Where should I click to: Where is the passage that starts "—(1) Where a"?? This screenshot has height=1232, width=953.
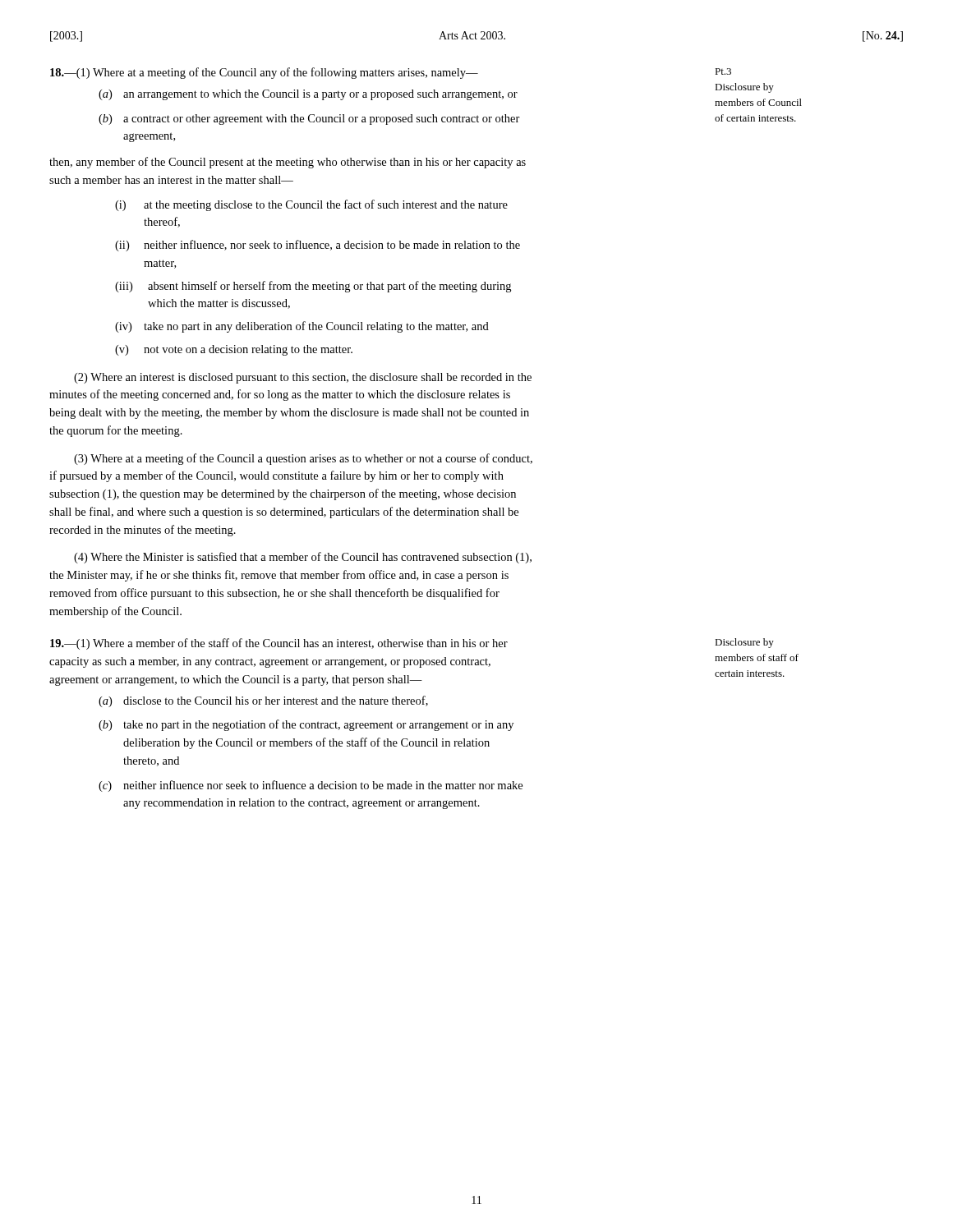click(x=278, y=661)
